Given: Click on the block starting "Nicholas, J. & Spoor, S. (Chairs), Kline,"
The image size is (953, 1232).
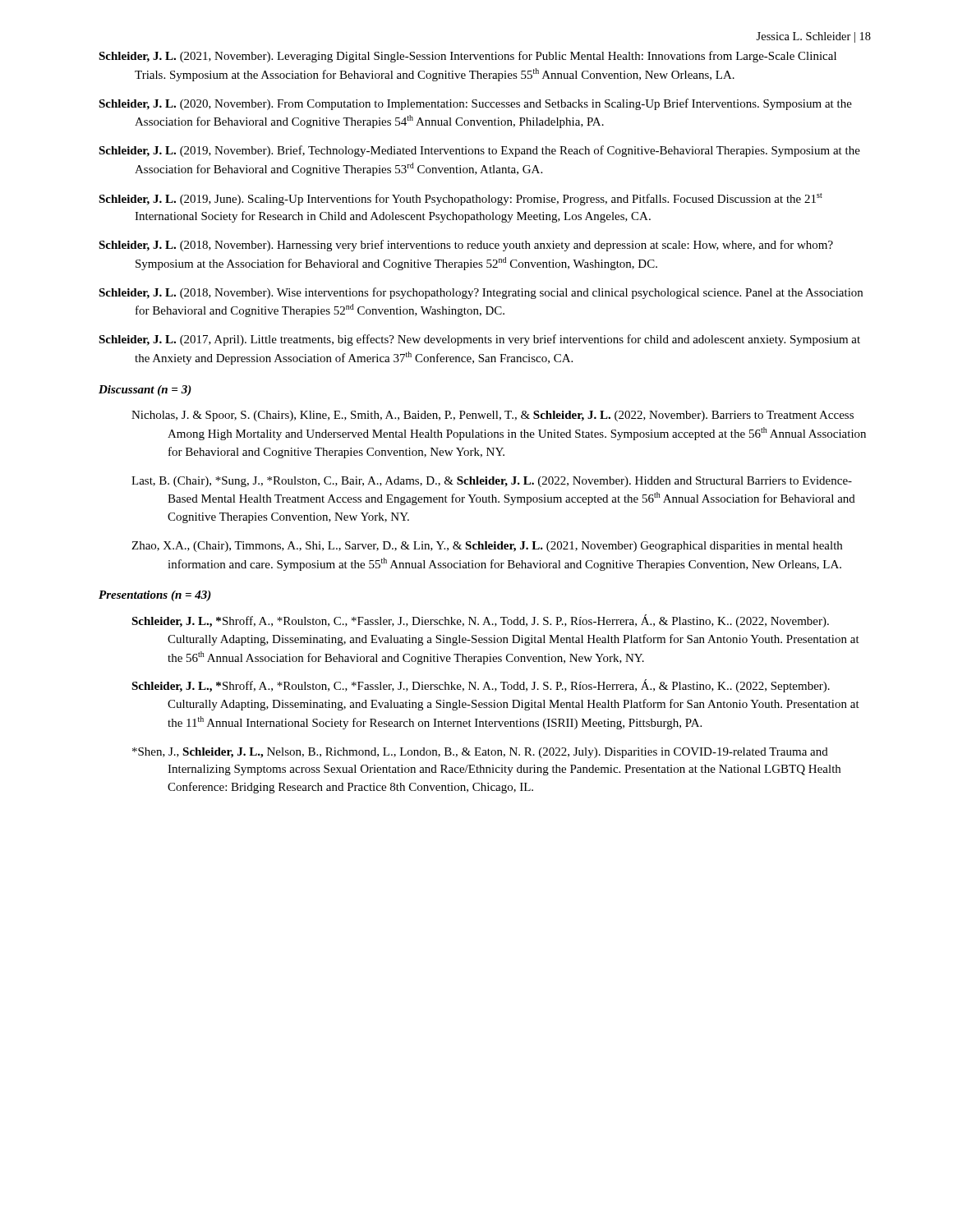Looking at the screenshot, I should point(499,433).
